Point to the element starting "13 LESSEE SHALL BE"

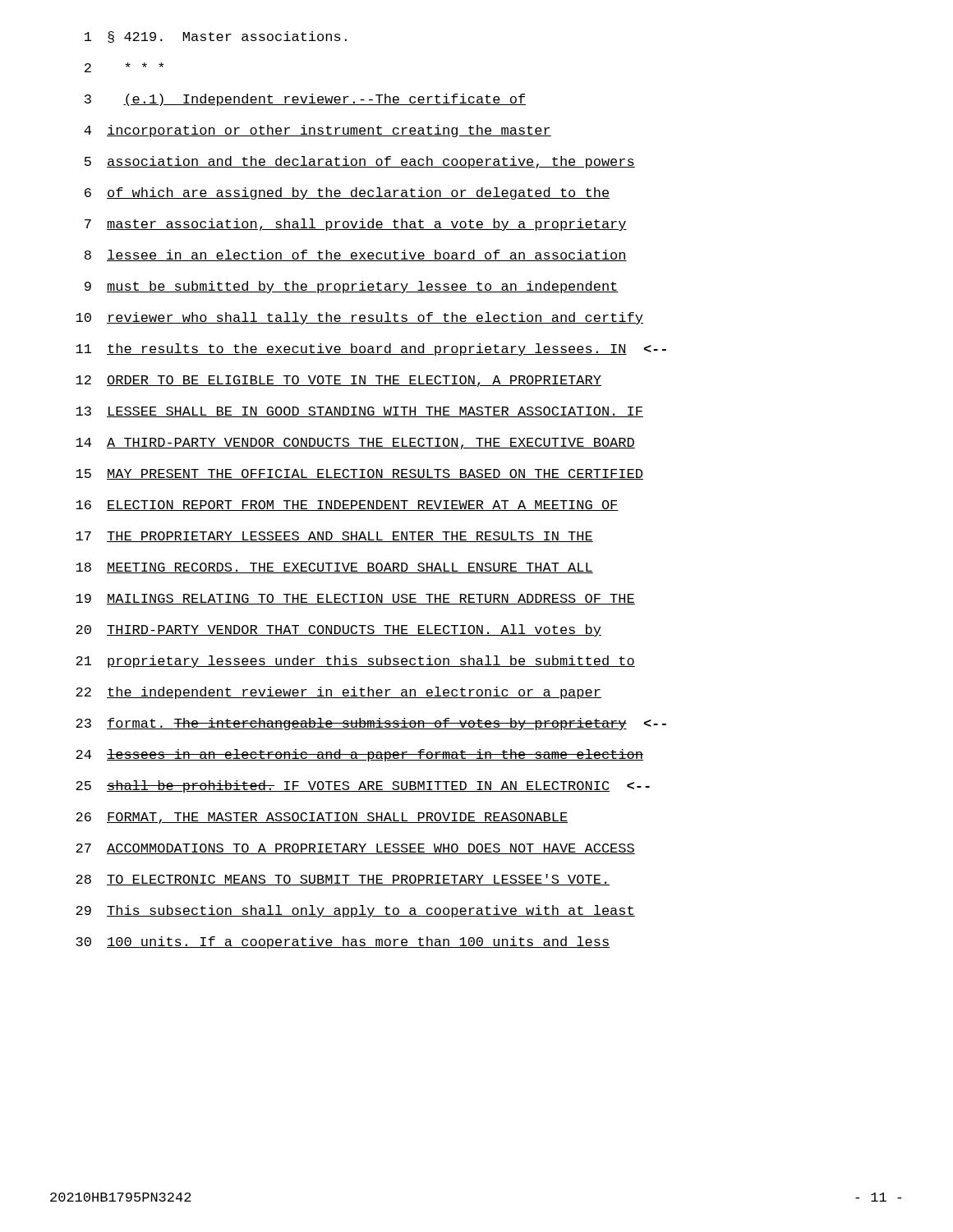coord(476,412)
